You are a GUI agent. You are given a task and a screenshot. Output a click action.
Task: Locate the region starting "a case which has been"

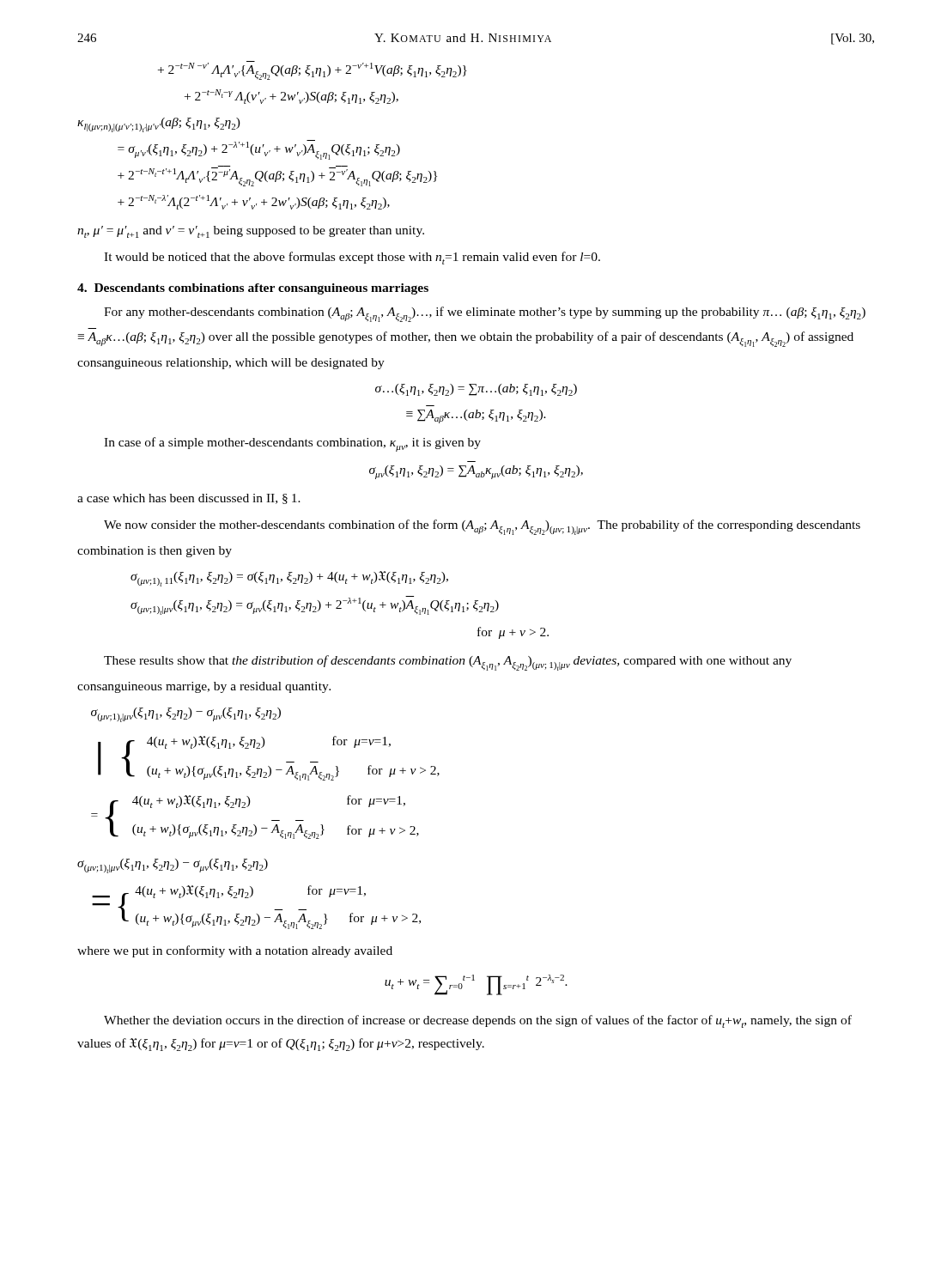tap(189, 497)
